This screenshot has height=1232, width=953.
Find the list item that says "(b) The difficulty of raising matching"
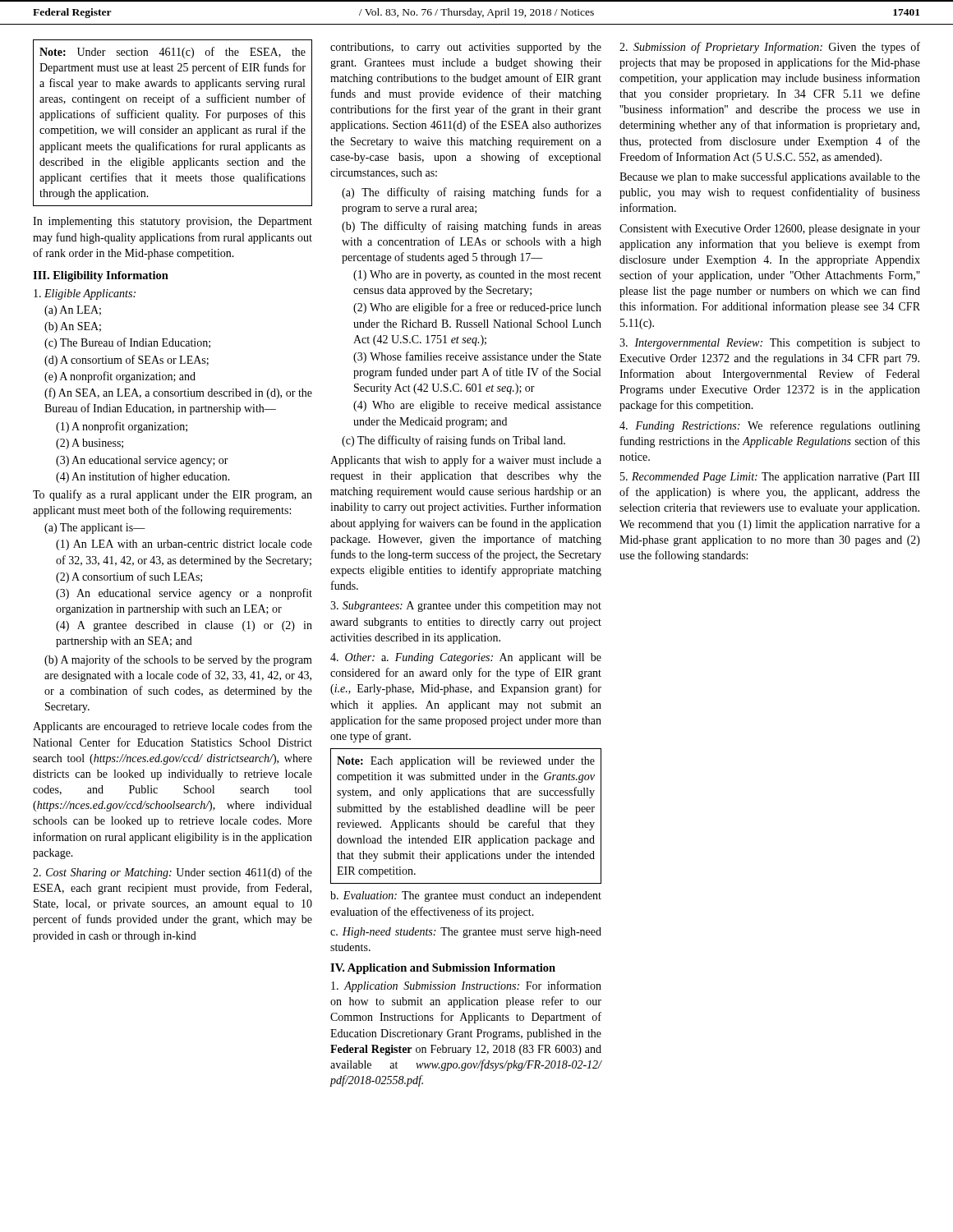pyautogui.click(x=472, y=242)
